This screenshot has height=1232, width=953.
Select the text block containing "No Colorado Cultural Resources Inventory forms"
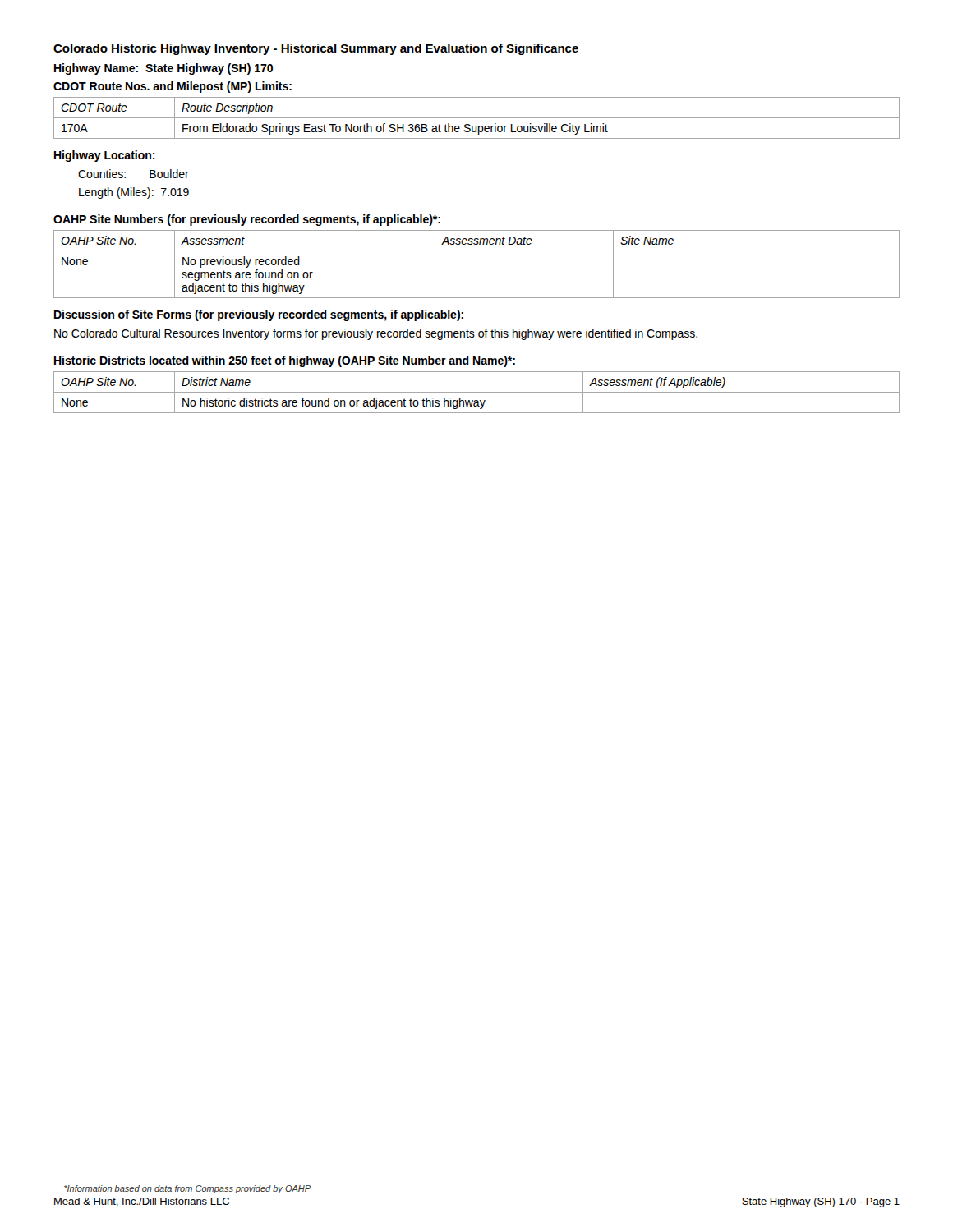(376, 334)
